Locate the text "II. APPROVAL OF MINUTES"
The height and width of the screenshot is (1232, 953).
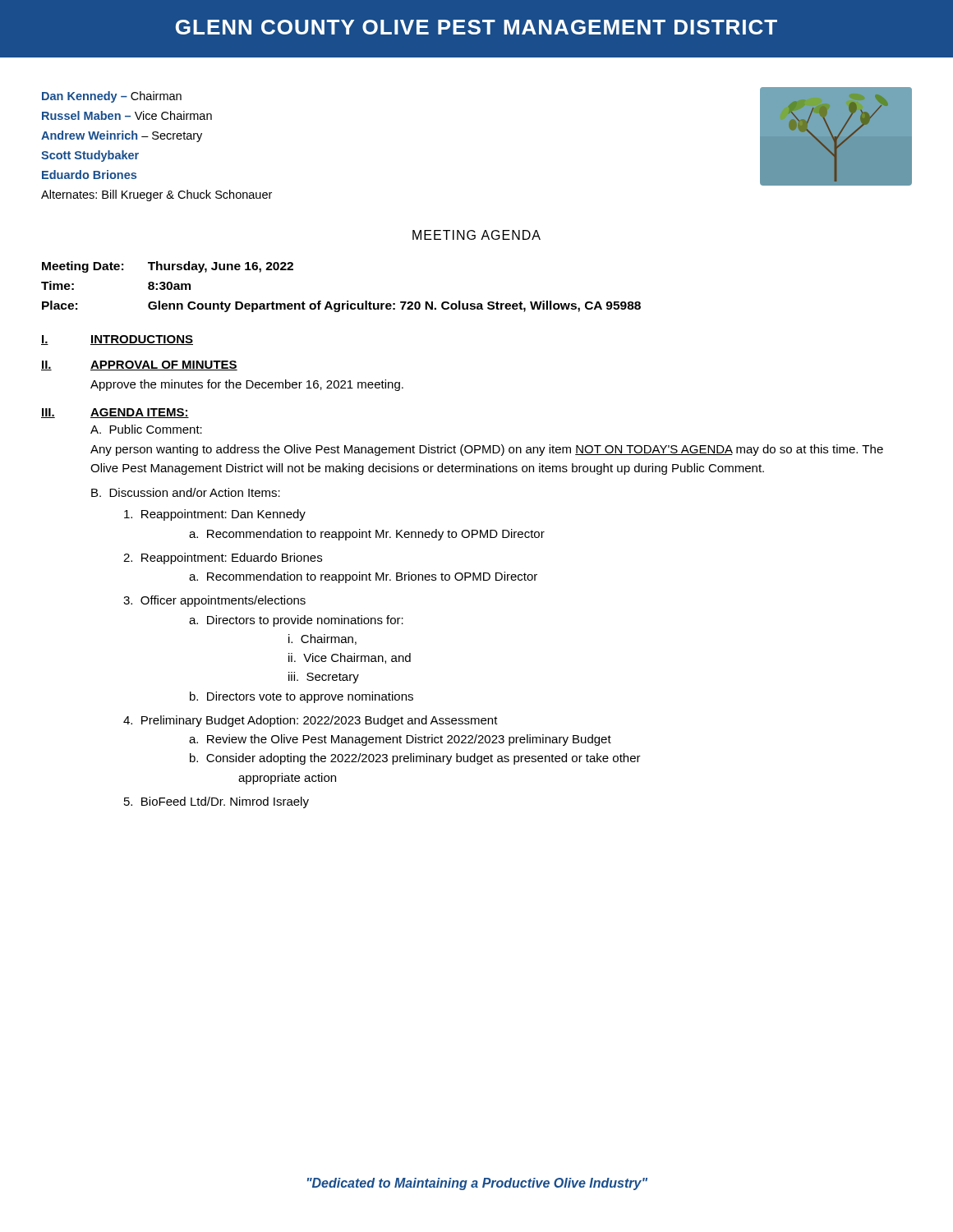tap(139, 364)
